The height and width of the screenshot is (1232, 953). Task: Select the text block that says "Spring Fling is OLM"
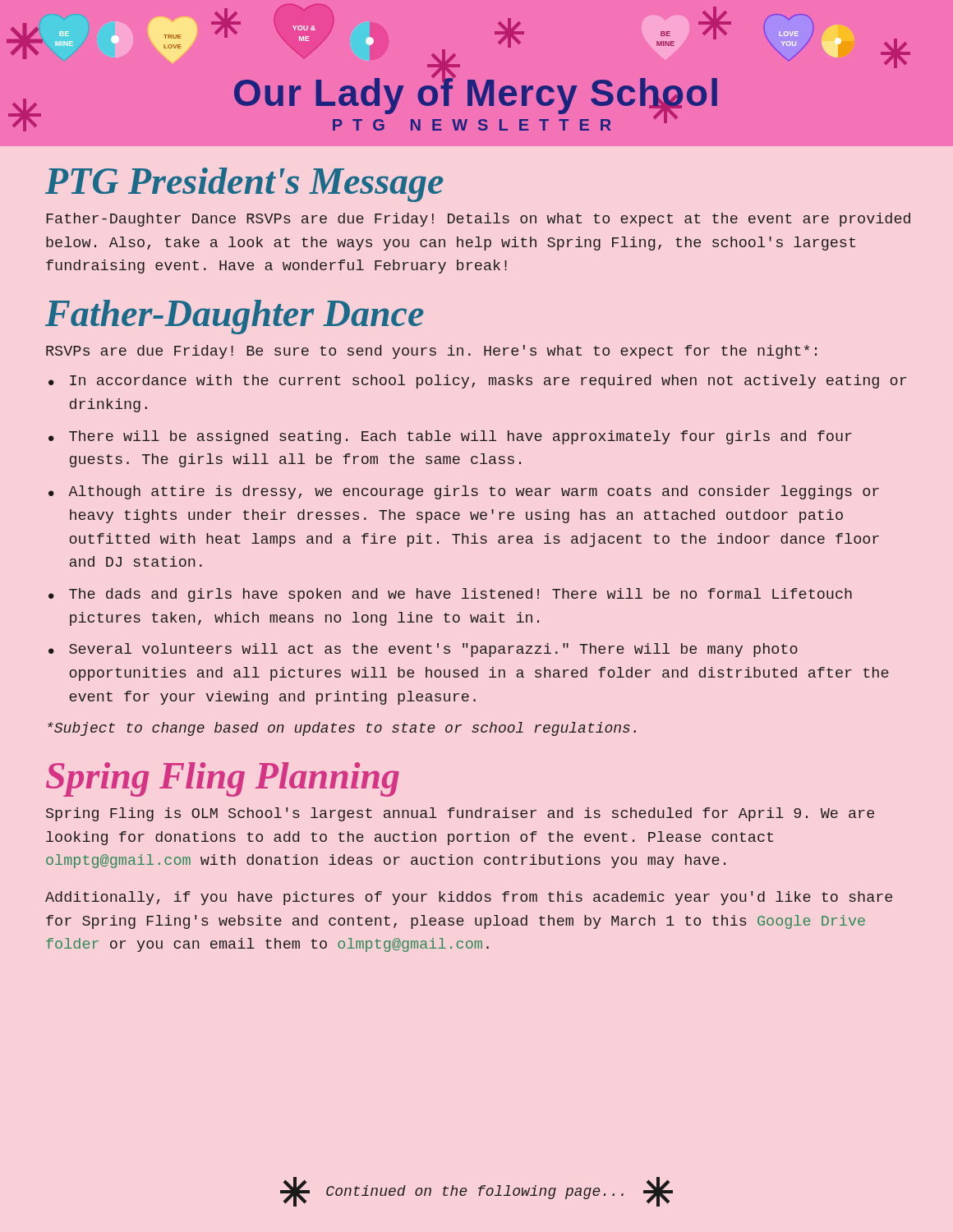coord(460,838)
